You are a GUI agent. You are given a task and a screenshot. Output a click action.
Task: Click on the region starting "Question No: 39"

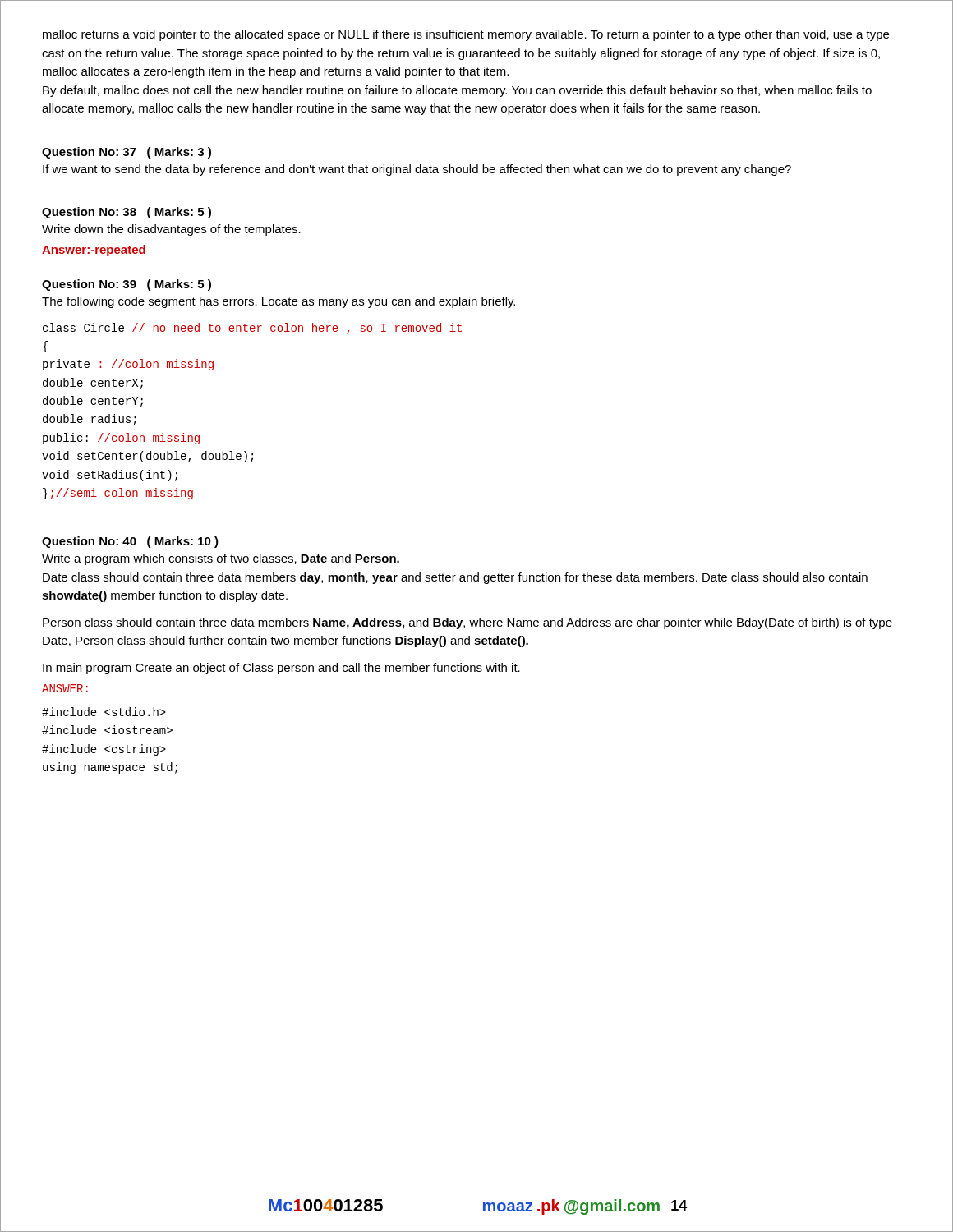pos(127,284)
